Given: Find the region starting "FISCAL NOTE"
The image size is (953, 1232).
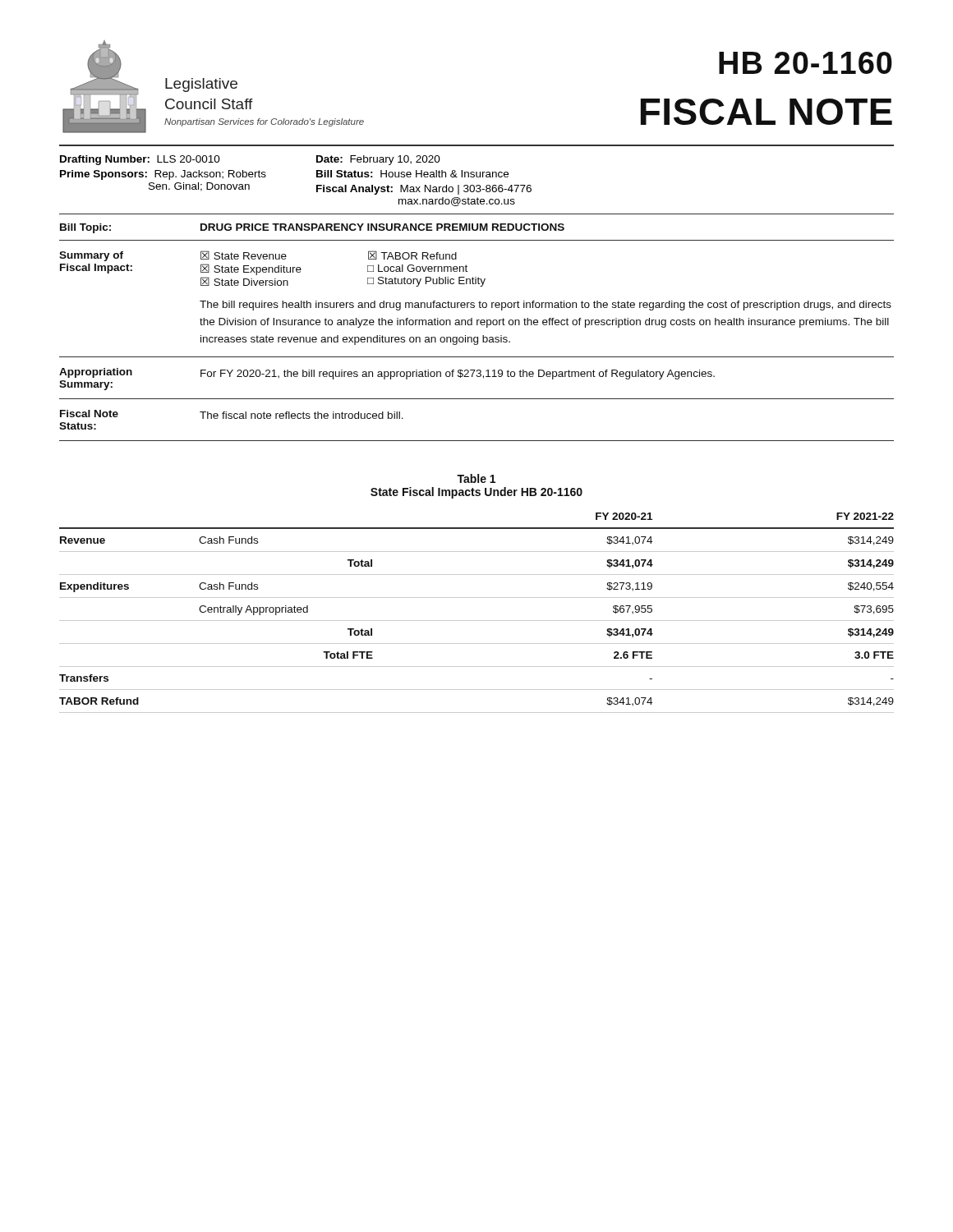Looking at the screenshot, I should coord(766,112).
